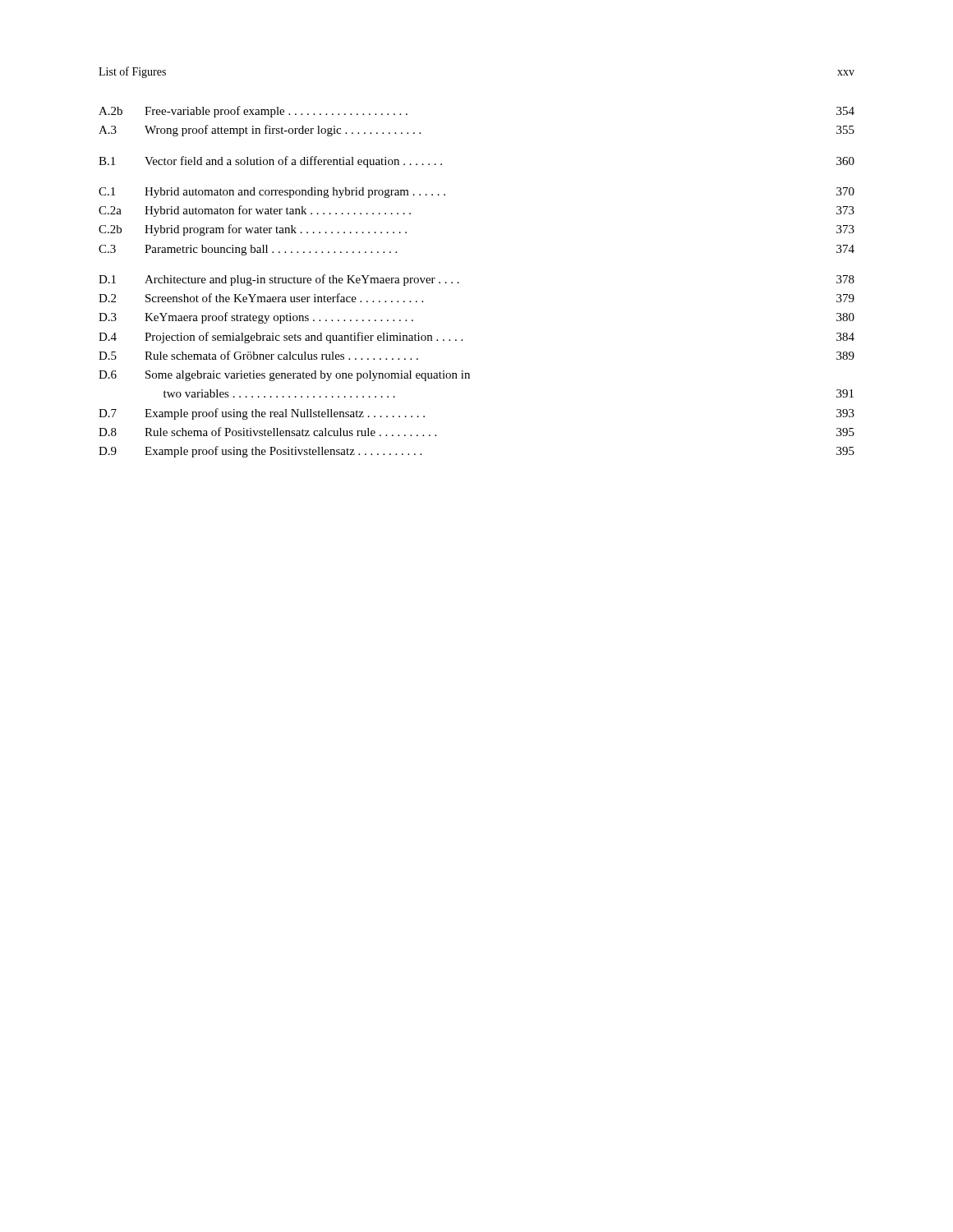953x1232 pixels.
Task: Locate the list item that reads "D.8 Rule schema of Positivstellensatz calculus"
Action: pyautogui.click(x=101, y=432)
